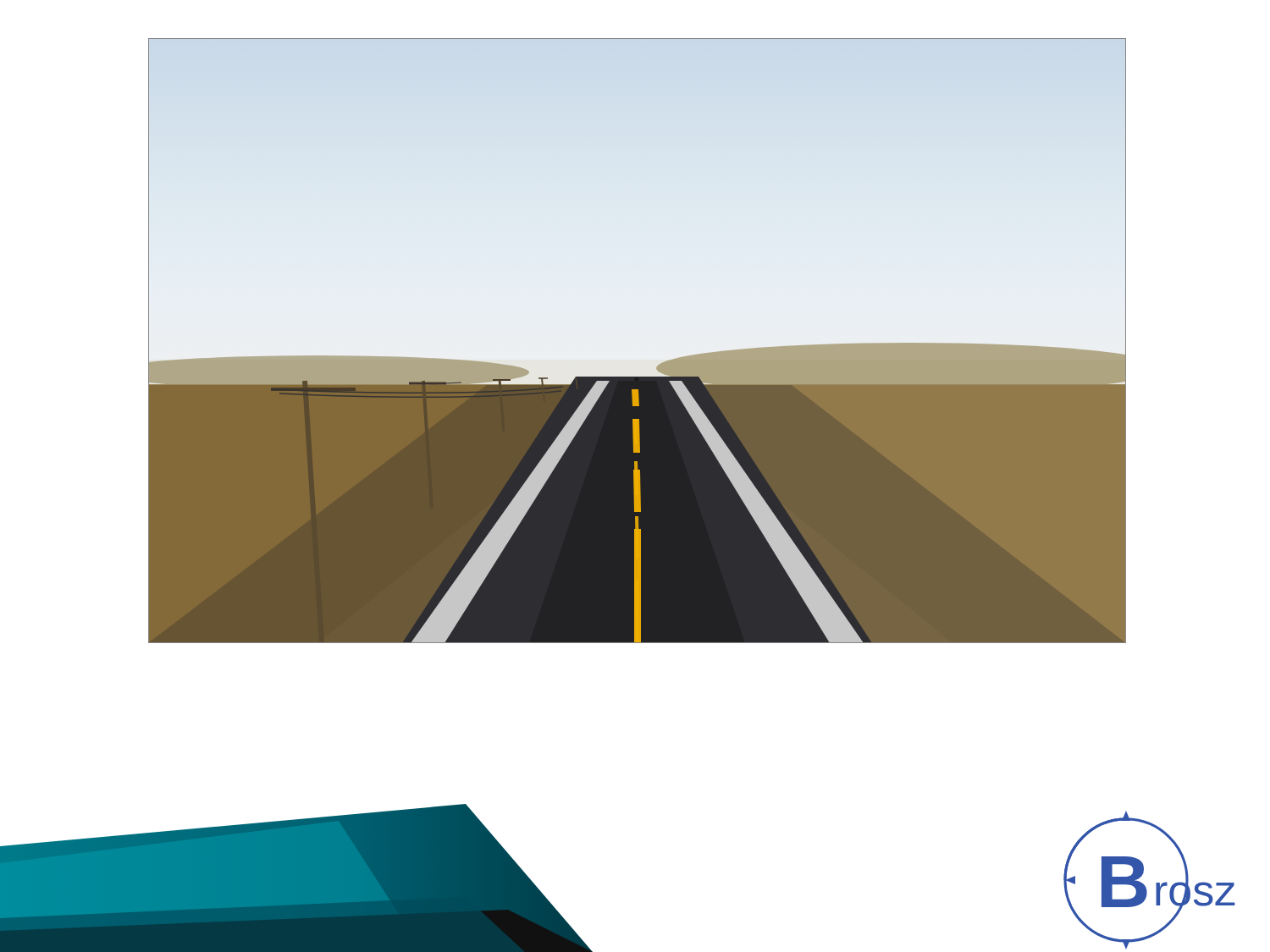
Task: Click on the photo
Action: tap(637, 341)
